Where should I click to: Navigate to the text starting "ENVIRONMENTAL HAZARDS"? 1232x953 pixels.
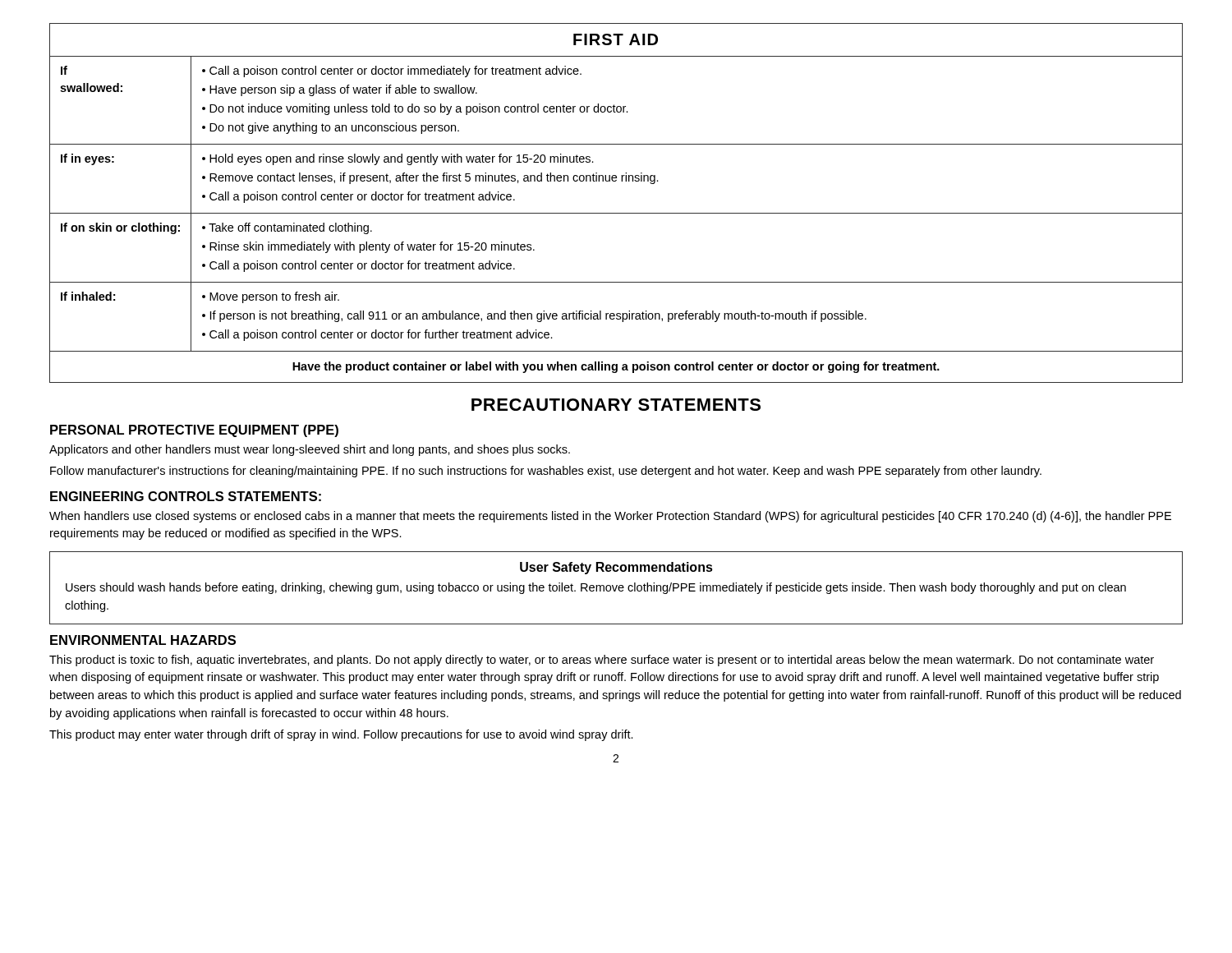pyautogui.click(x=143, y=640)
